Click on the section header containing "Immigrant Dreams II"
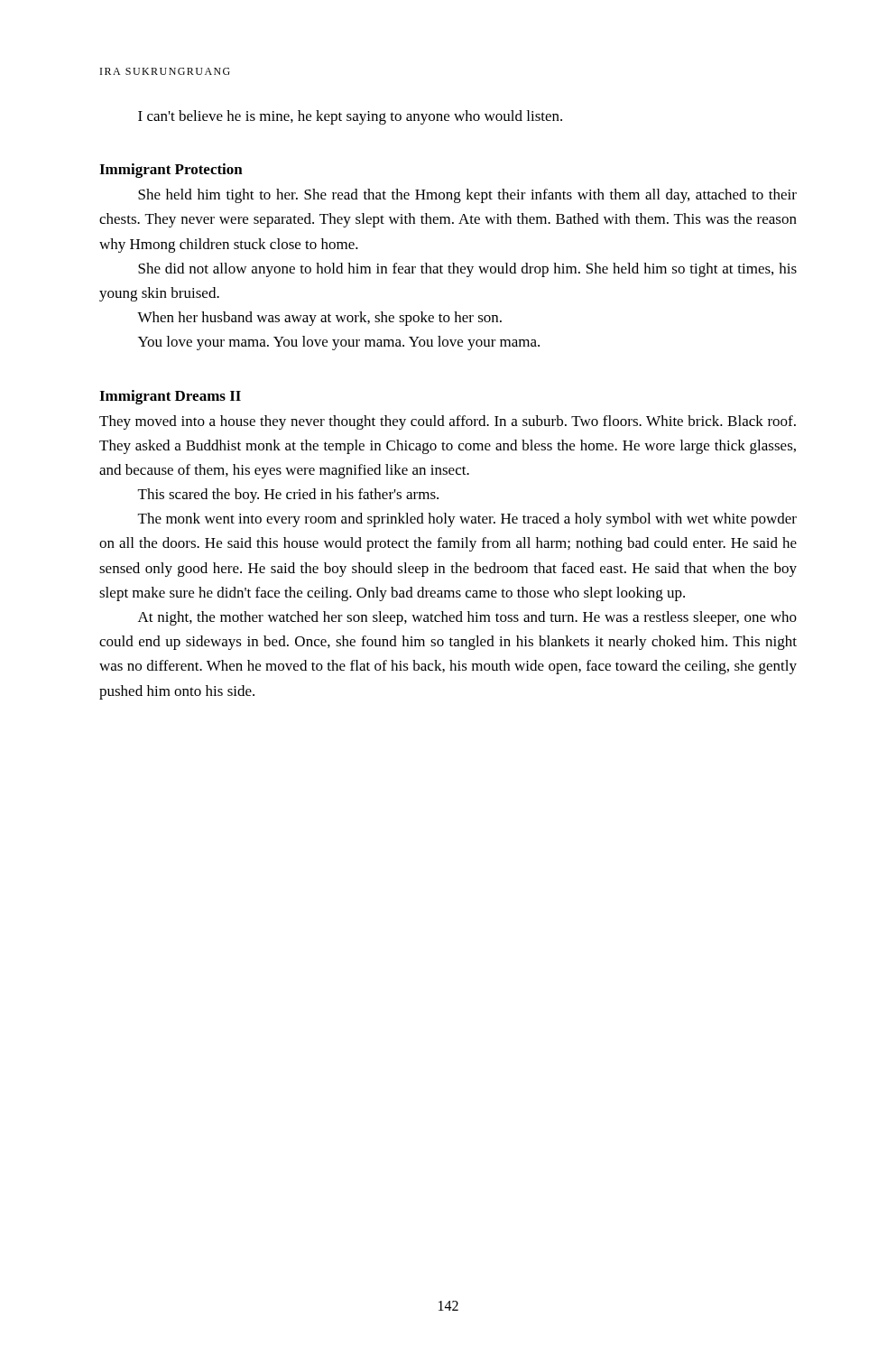This screenshot has width=896, height=1354. pyautogui.click(x=170, y=395)
